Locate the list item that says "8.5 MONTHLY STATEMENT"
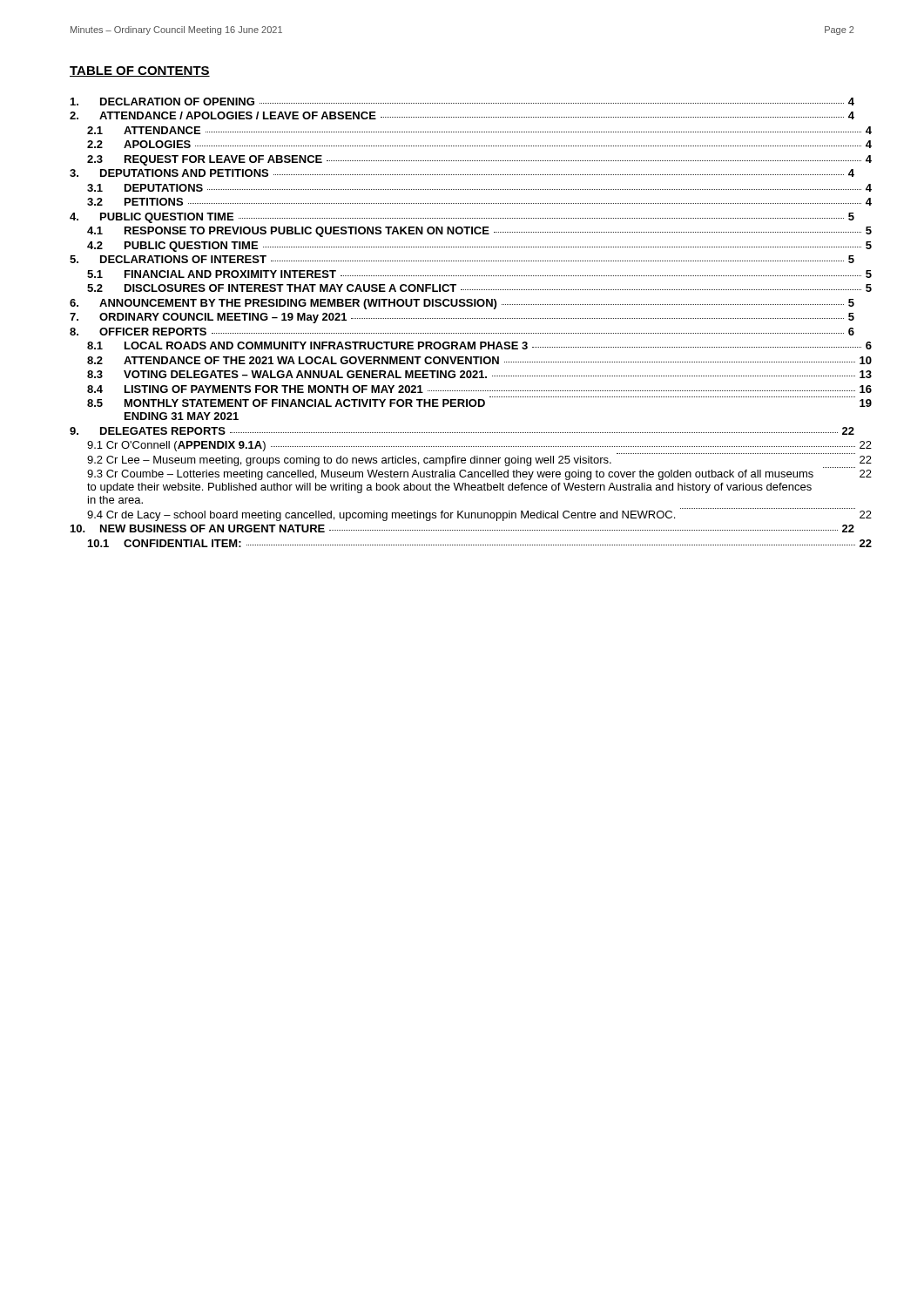Image resolution: width=924 pixels, height=1307 pixels. point(479,409)
